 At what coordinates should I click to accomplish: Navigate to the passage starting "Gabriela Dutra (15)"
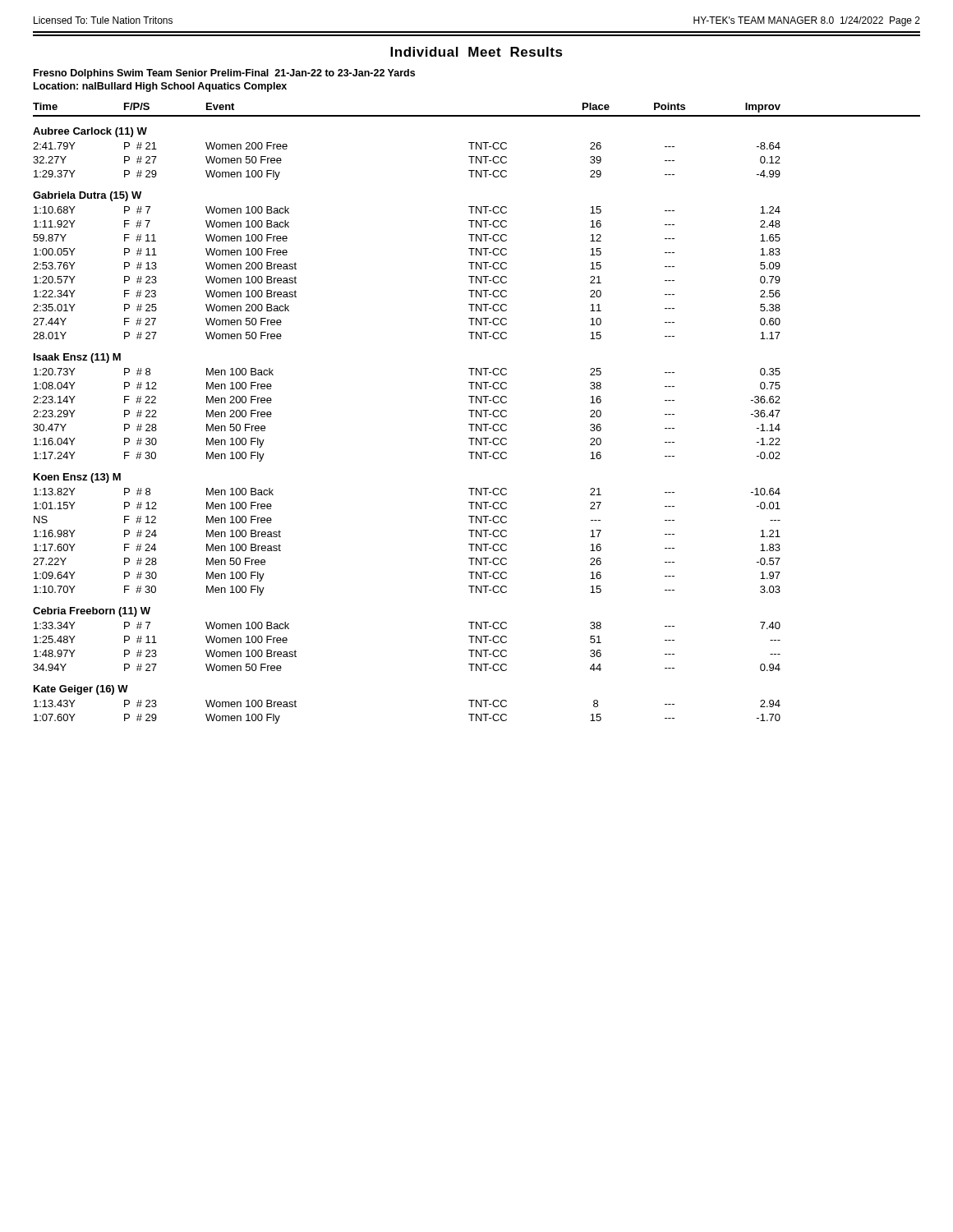pos(476,195)
